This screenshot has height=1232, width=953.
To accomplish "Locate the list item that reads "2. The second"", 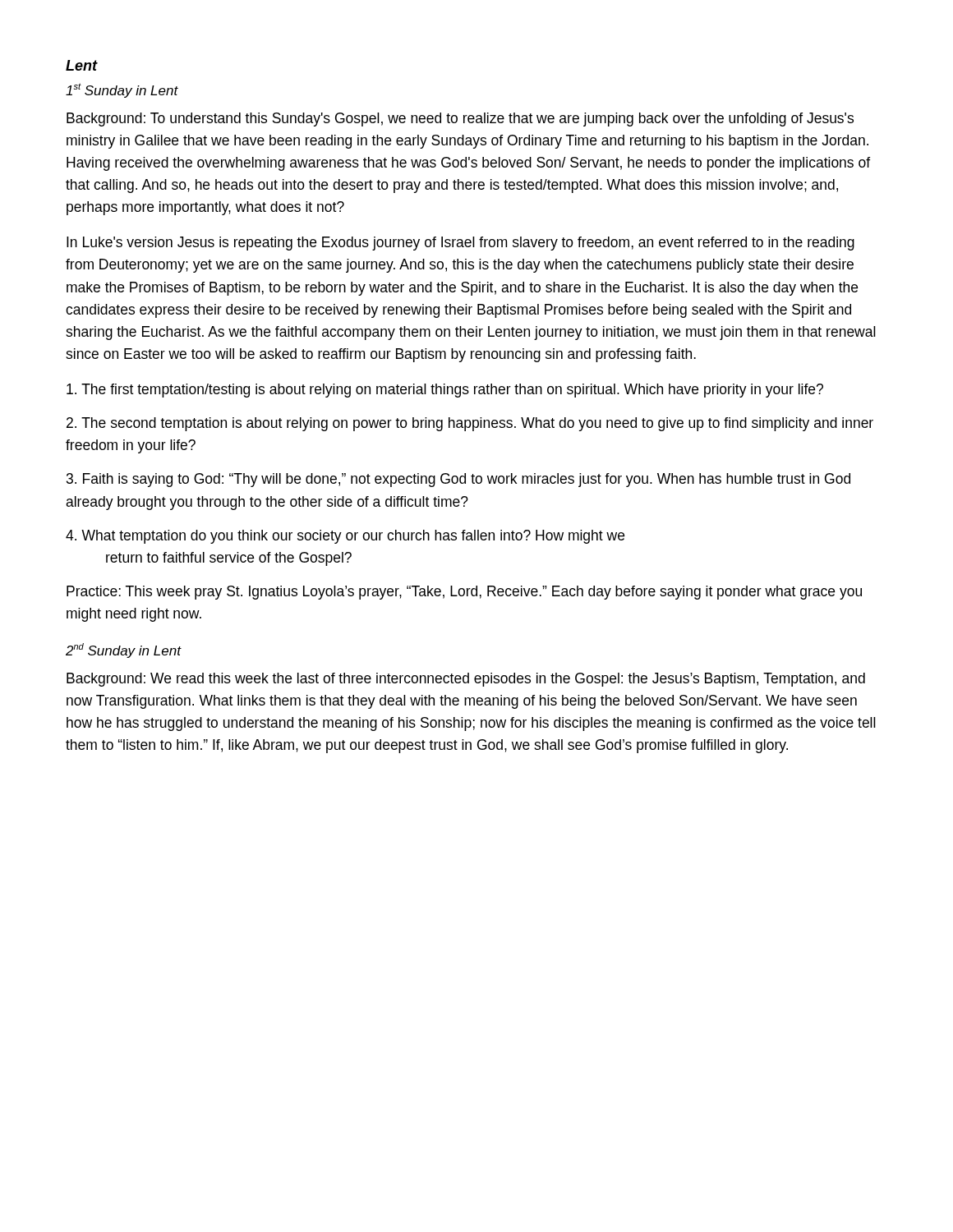I will click(470, 434).
